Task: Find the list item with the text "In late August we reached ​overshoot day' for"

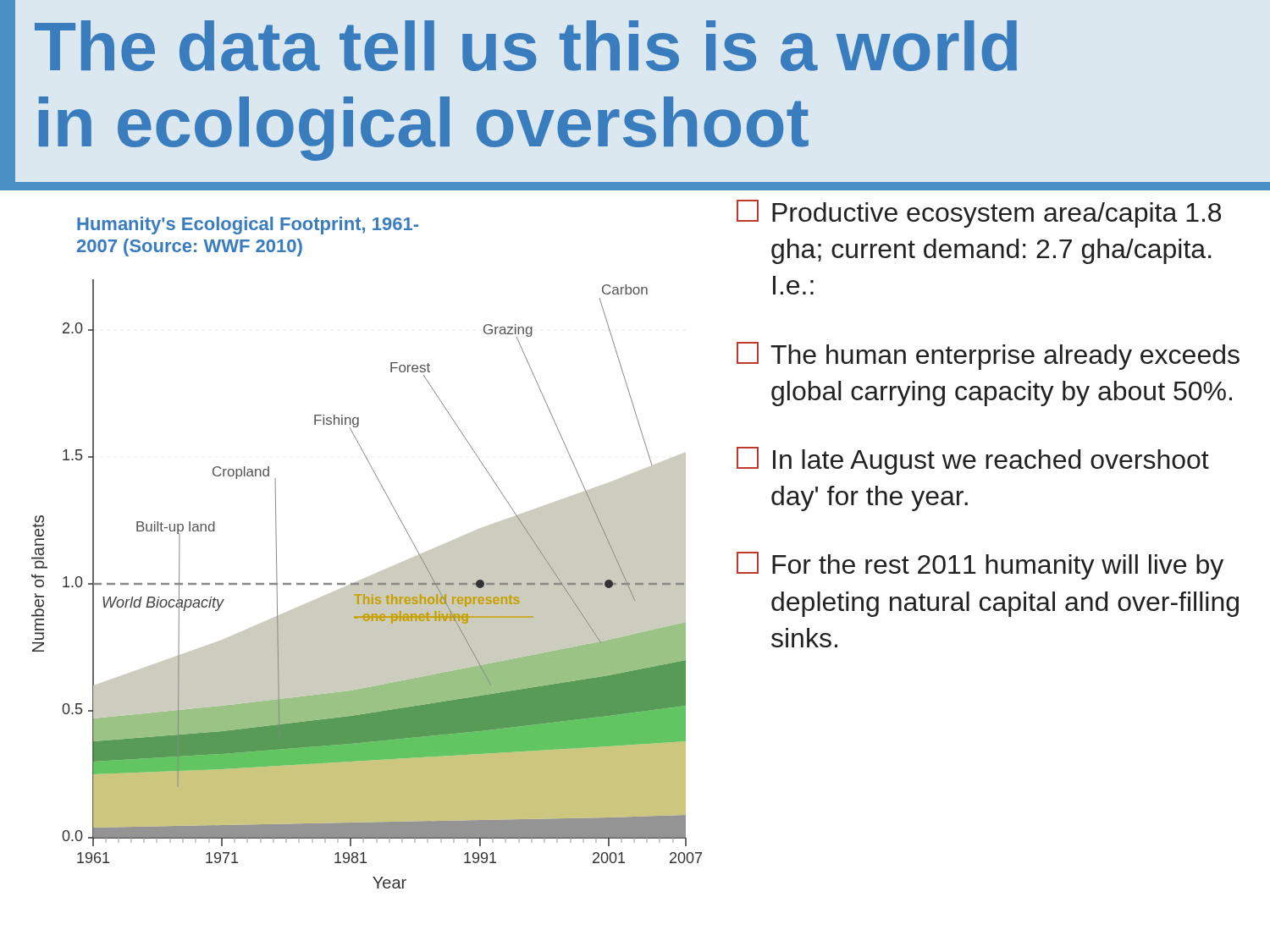Action: click(995, 478)
